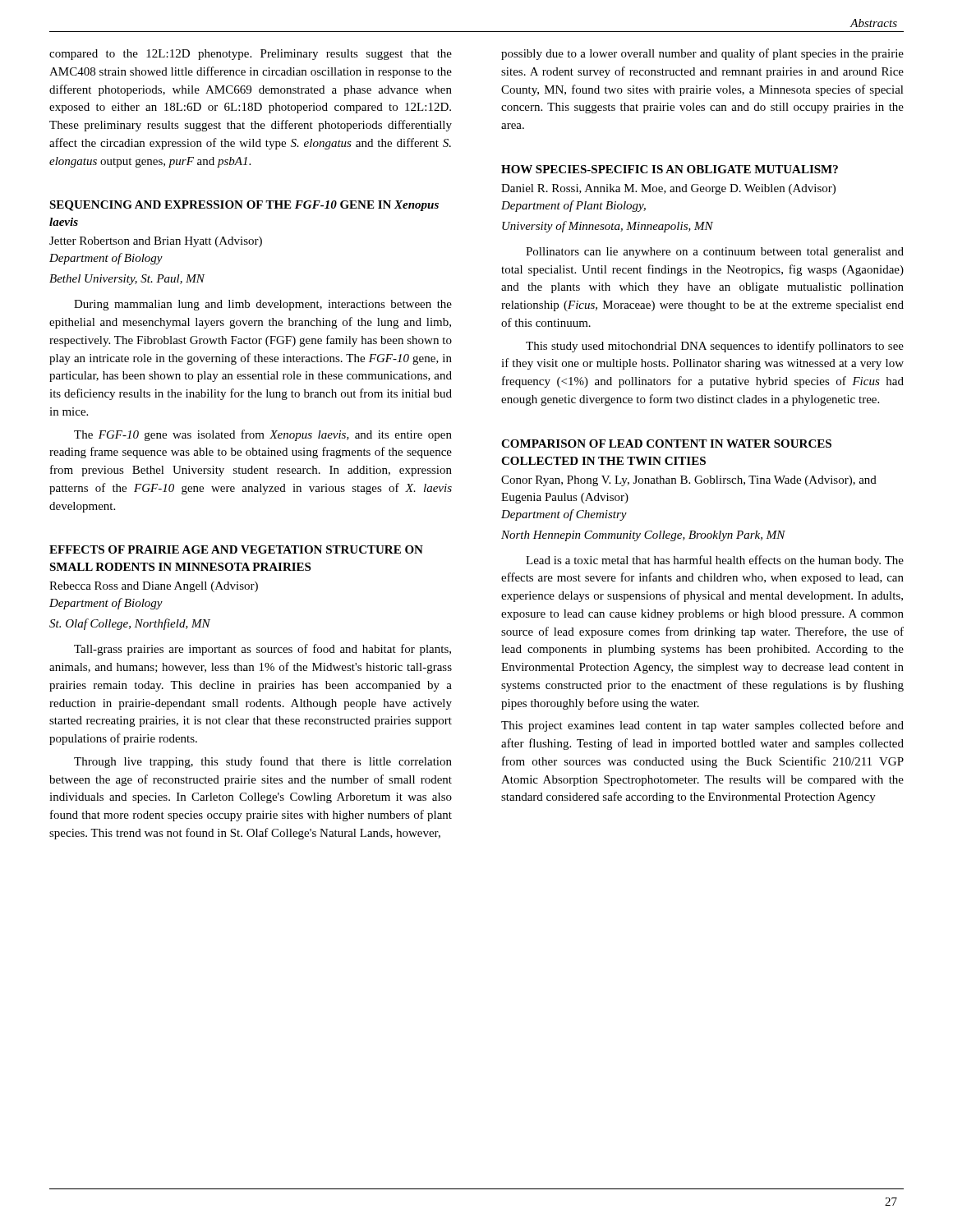Select the block starting "St. Olaf College,"
The width and height of the screenshot is (953, 1232).
coord(130,624)
